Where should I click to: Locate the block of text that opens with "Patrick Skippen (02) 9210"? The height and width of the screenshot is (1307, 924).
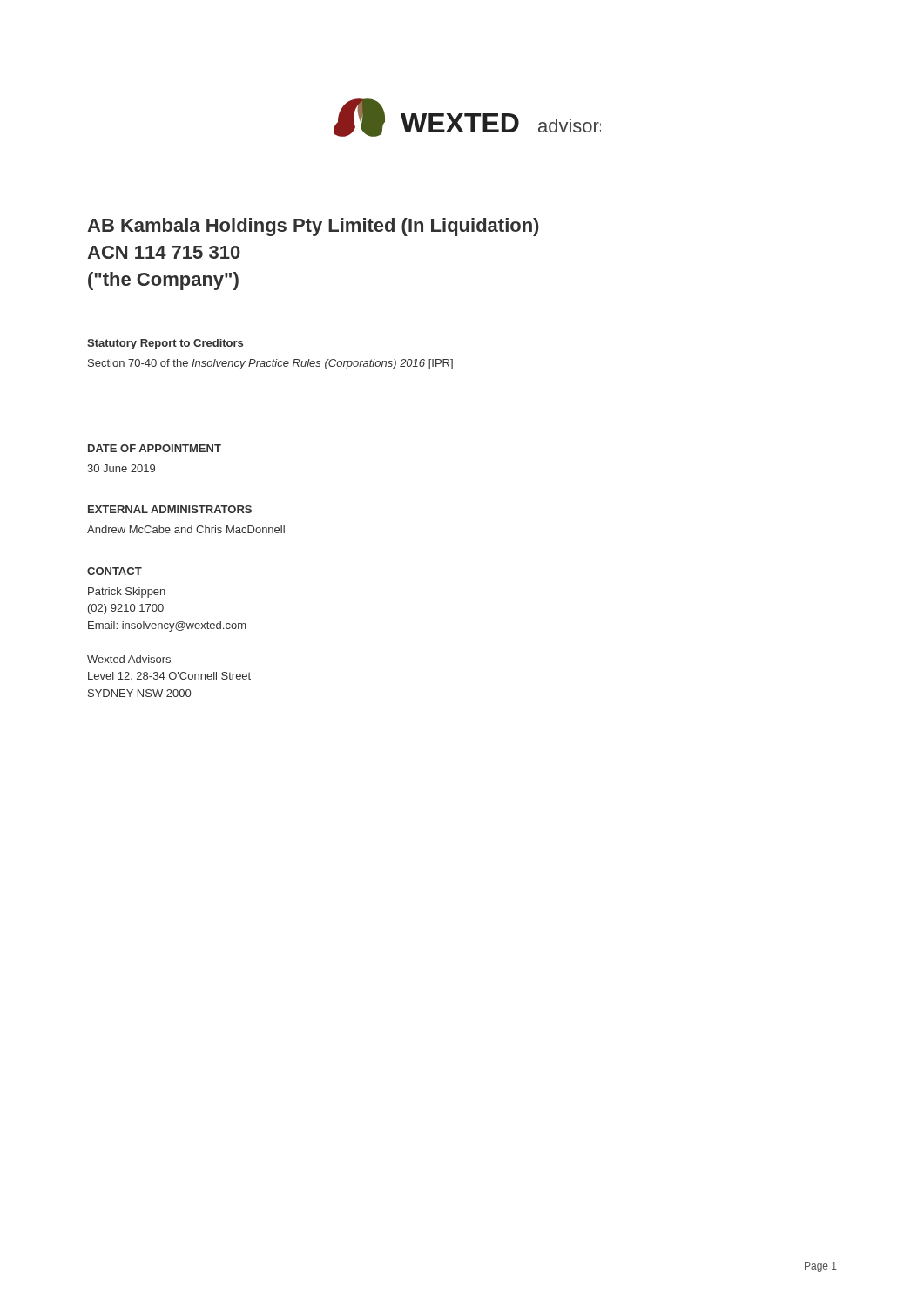[169, 642]
